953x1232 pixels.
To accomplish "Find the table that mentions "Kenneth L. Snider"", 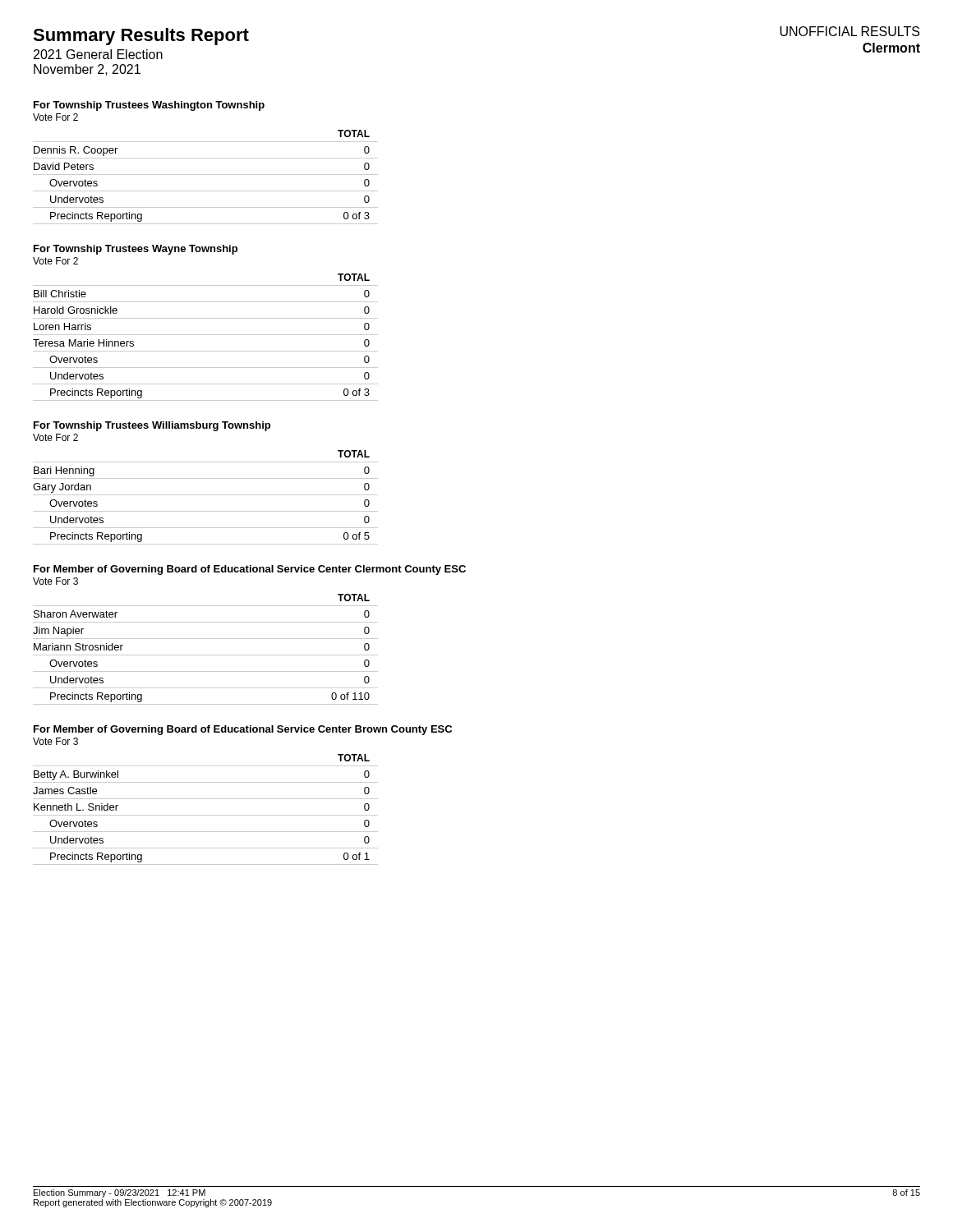I will pos(476,808).
